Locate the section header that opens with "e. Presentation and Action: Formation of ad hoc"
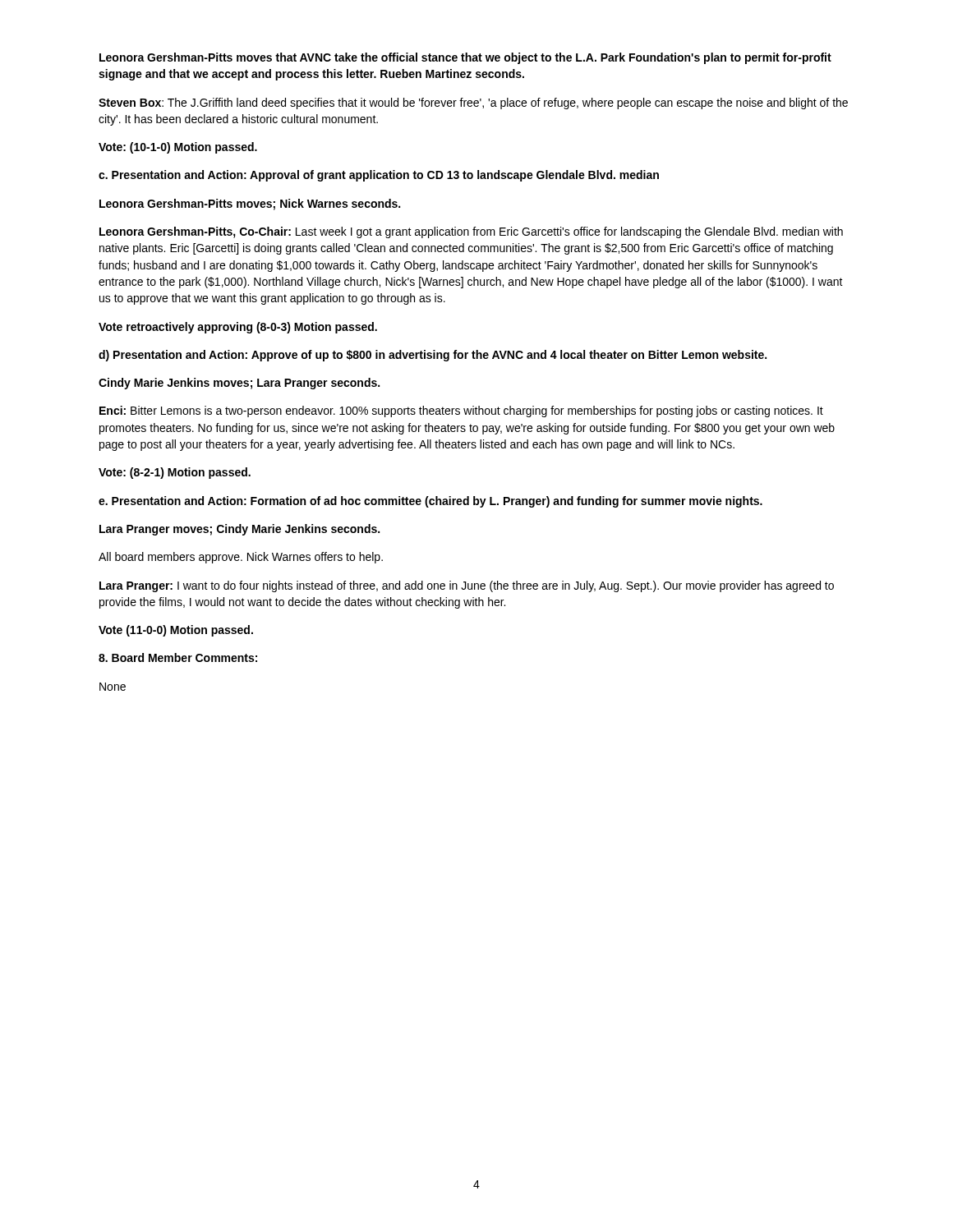 click(x=476, y=501)
